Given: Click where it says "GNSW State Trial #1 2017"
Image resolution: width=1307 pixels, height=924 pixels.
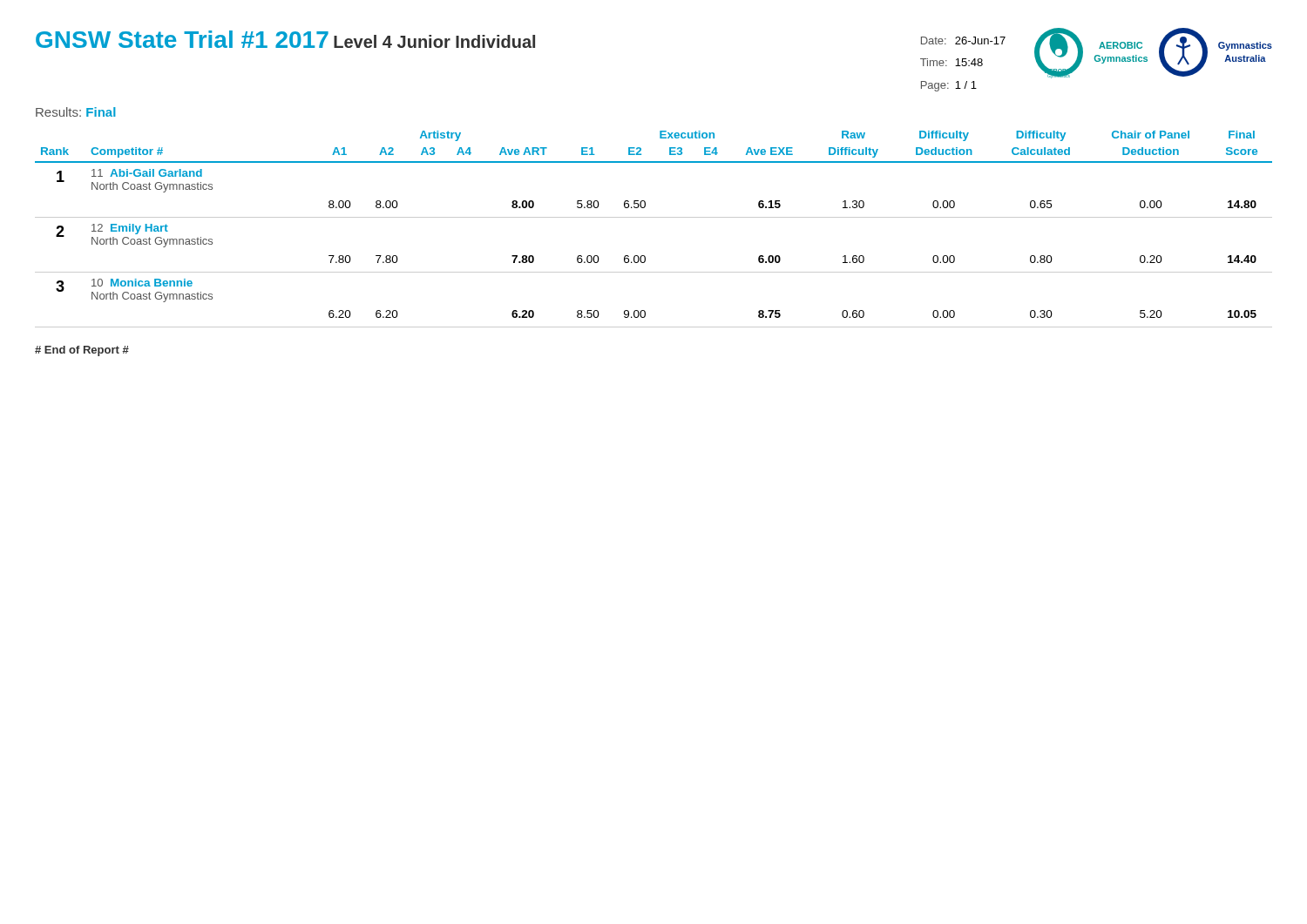Looking at the screenshot, I should coord(182,40).
